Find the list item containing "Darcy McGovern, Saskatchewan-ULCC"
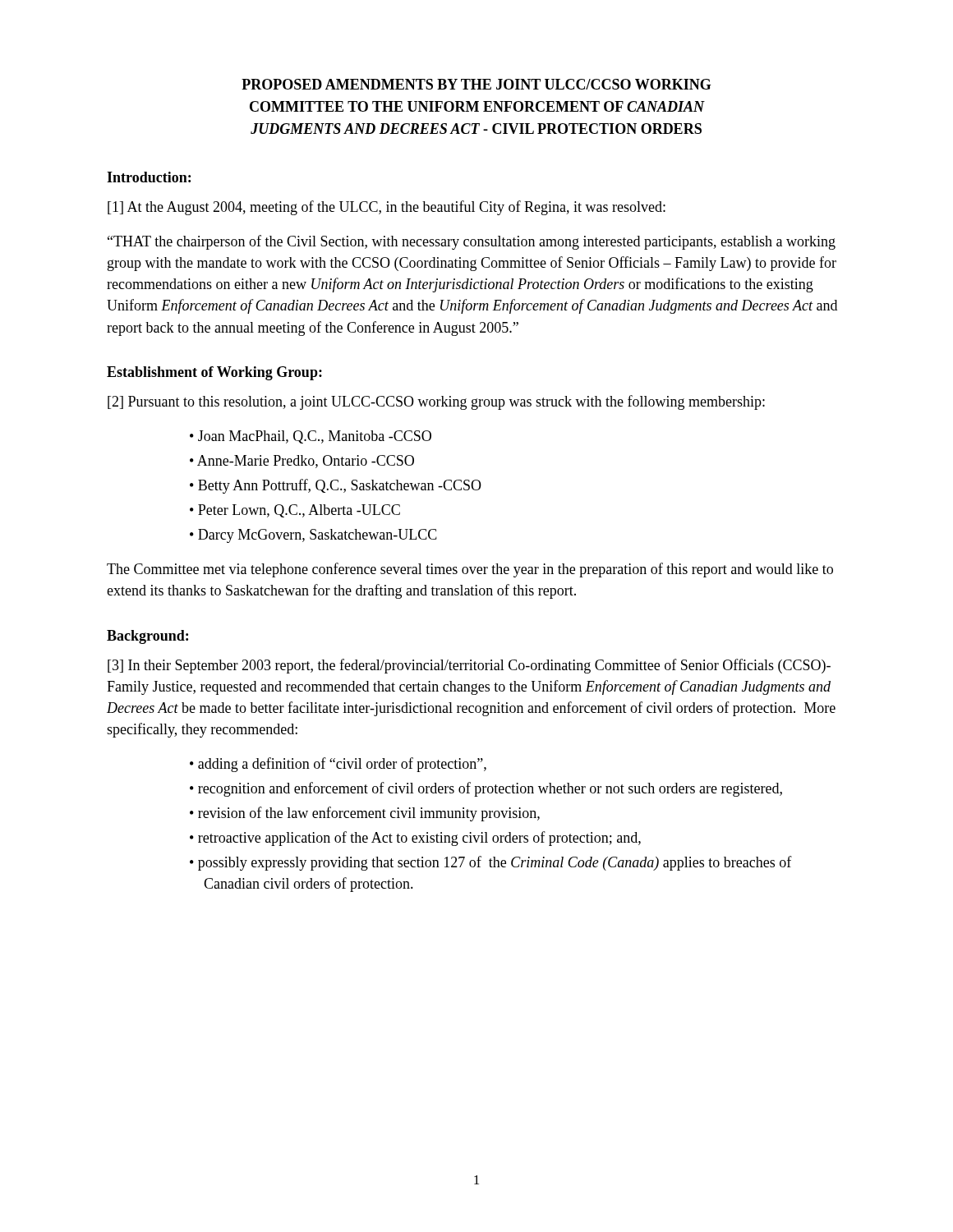Image resolution: width=953 pixels, height=1232 pixels. [x=318, y=535]
